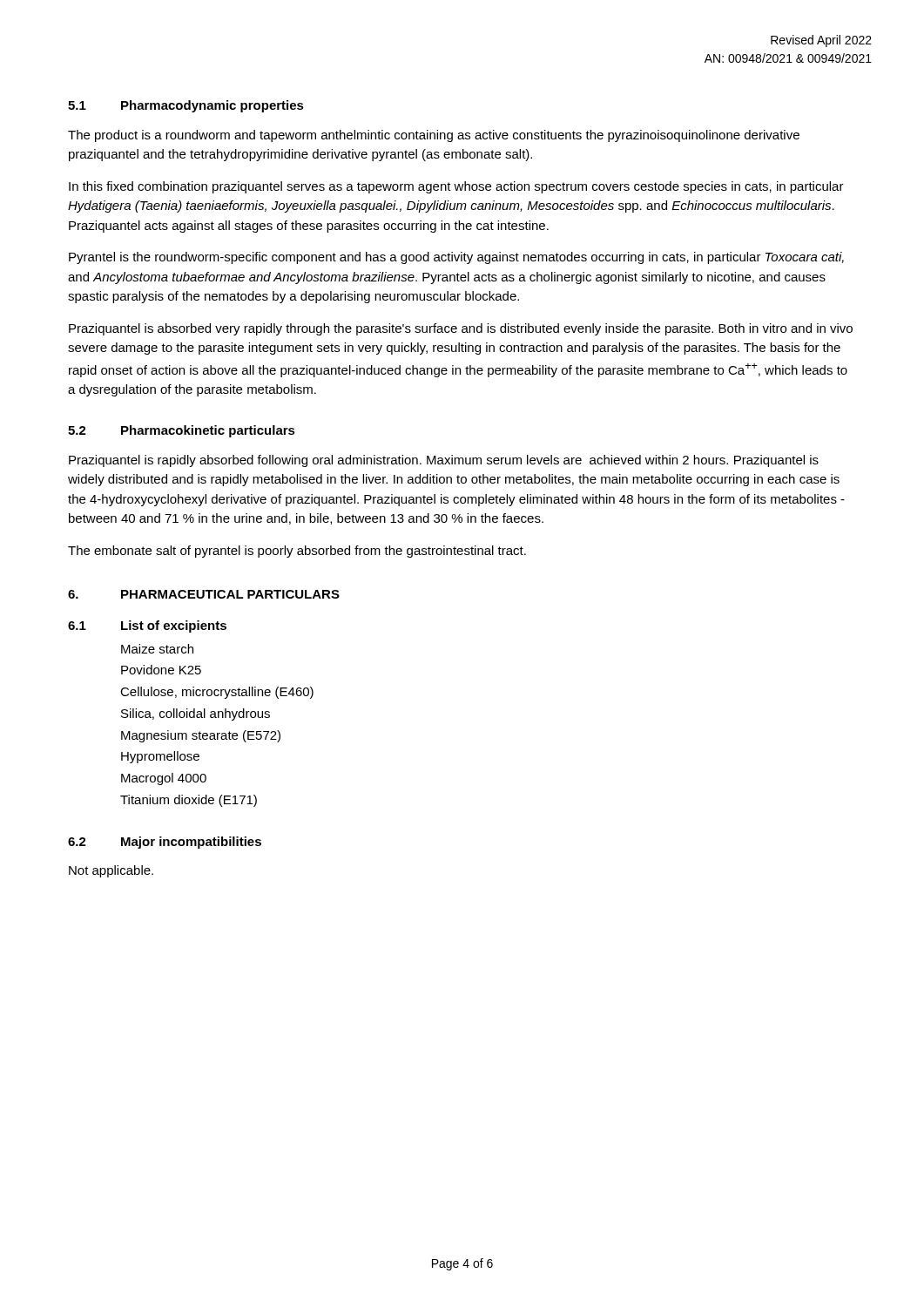
Task: Click on the text block containing "Praziquantel is rapidly absorbed following oral administration. Maximum"
Action: 456,489
